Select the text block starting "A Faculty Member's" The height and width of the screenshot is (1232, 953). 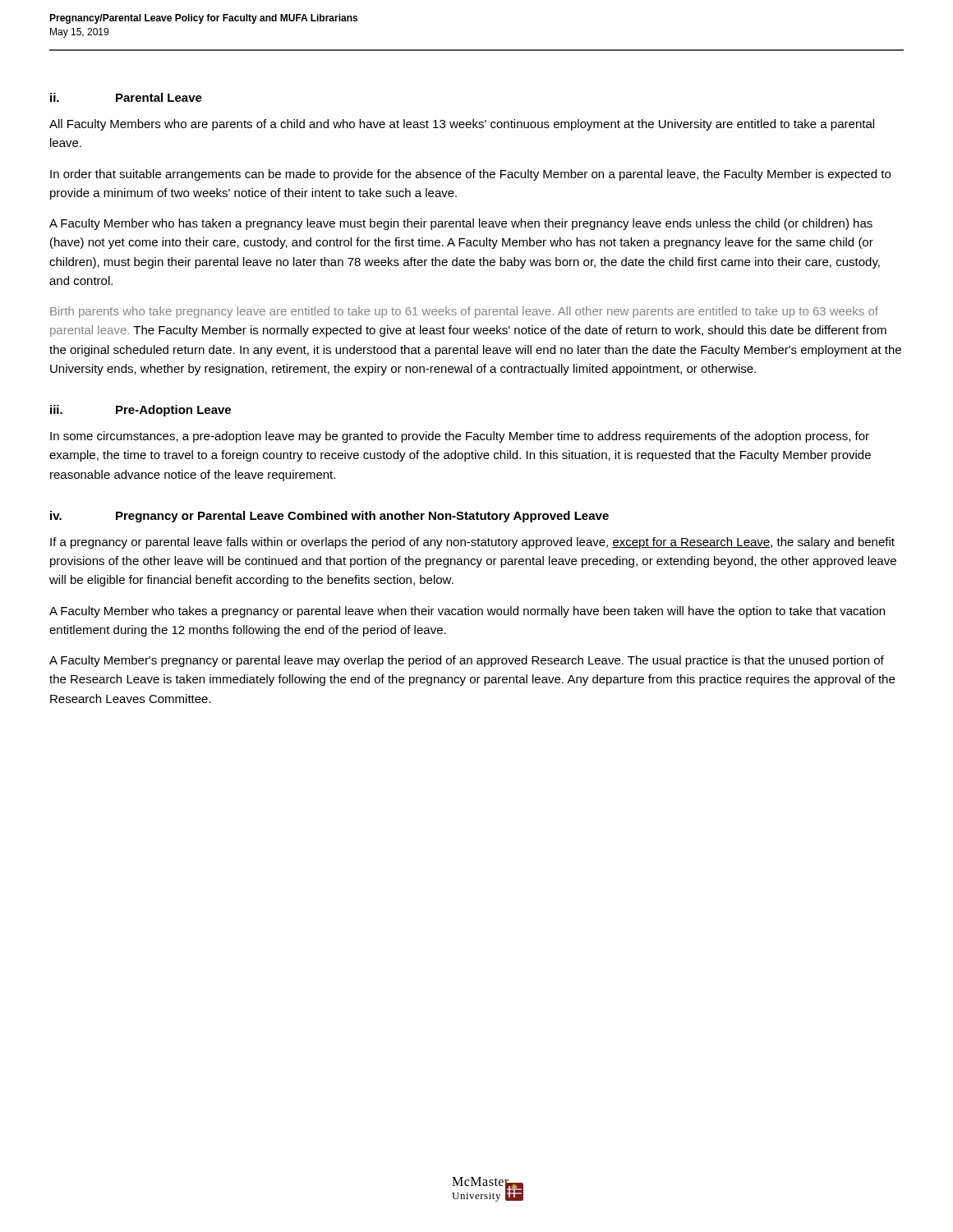pos(472,679)
